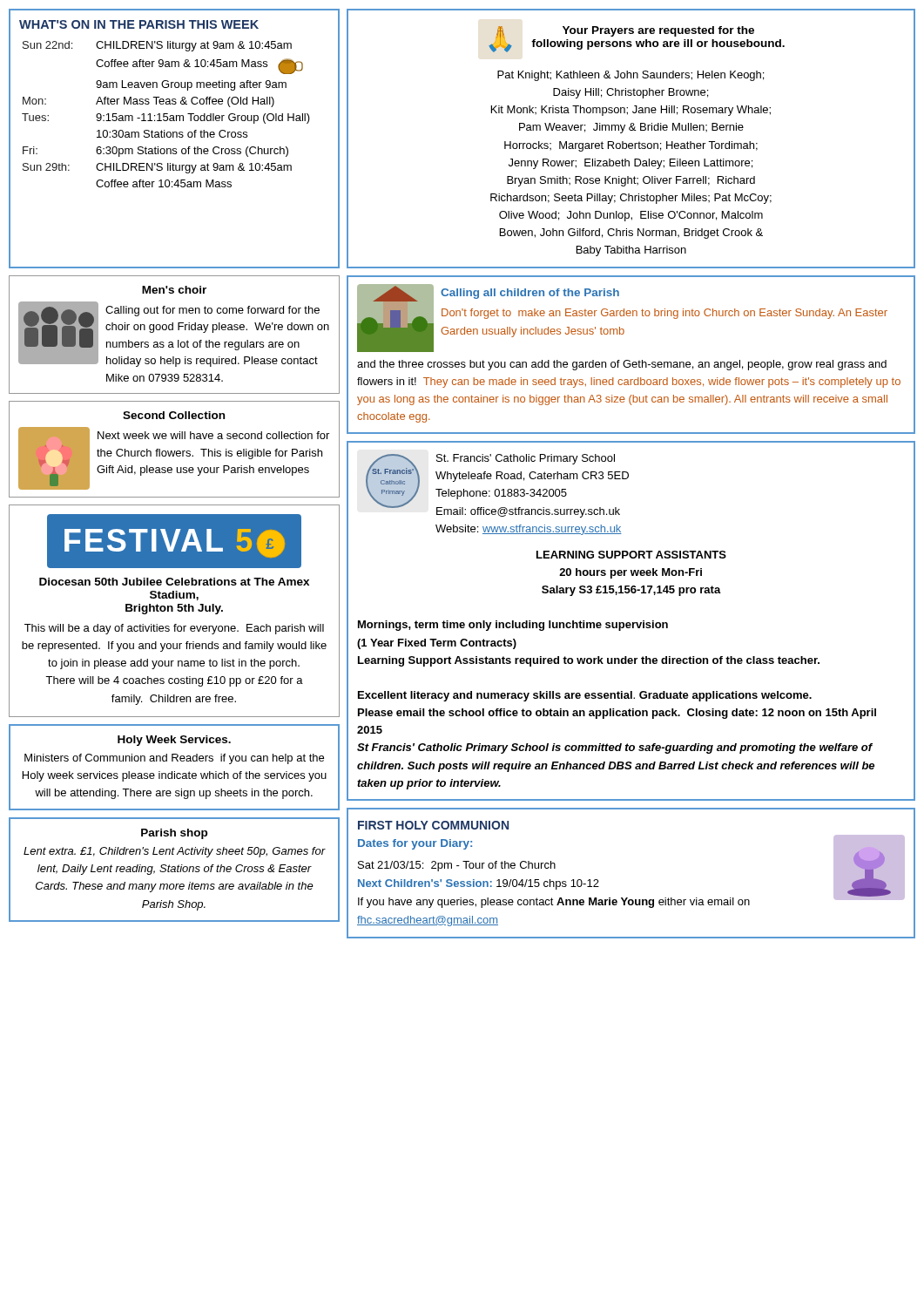Find the section header containing "Calling all children of the"

click(x=530, y=292)
